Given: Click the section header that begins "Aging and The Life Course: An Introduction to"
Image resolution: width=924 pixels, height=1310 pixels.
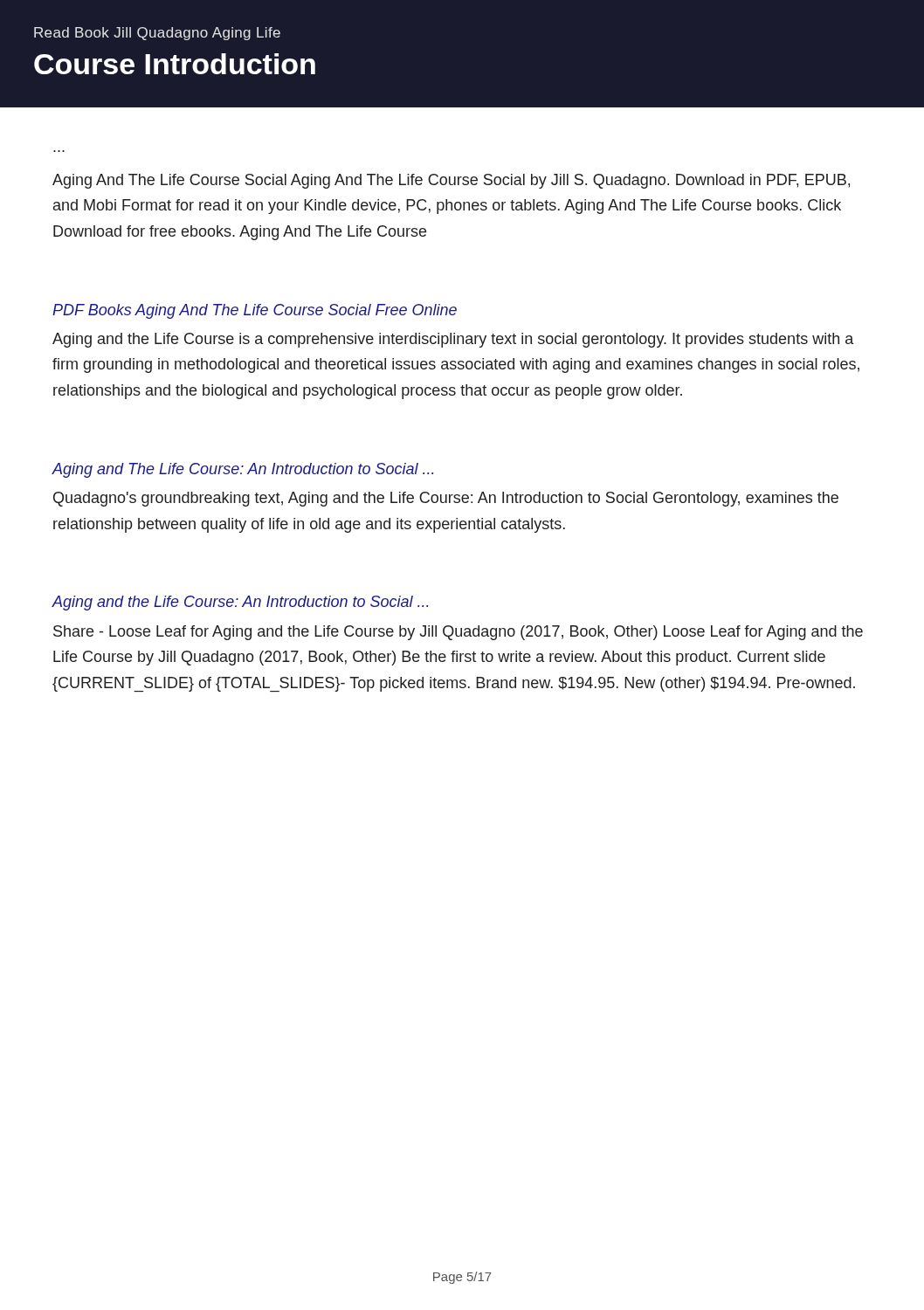Looking at the screenshot, I should click(x=242, y=470).
